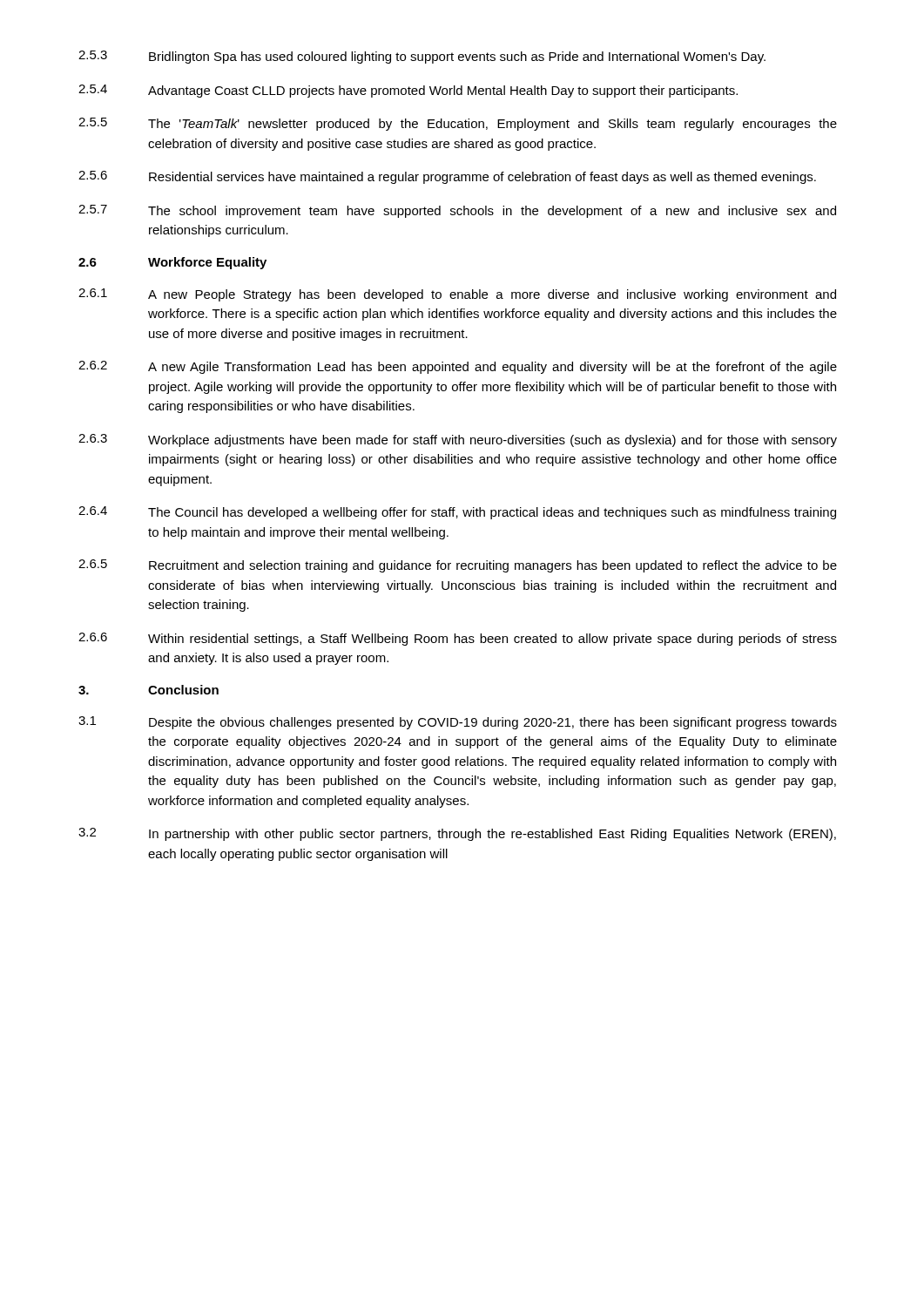The width and height of the screenshot is (924, 1307).
Task: Select the passage starting "2.6.1 A new People Strategy has been developed"
Action: tap(458, 314)
